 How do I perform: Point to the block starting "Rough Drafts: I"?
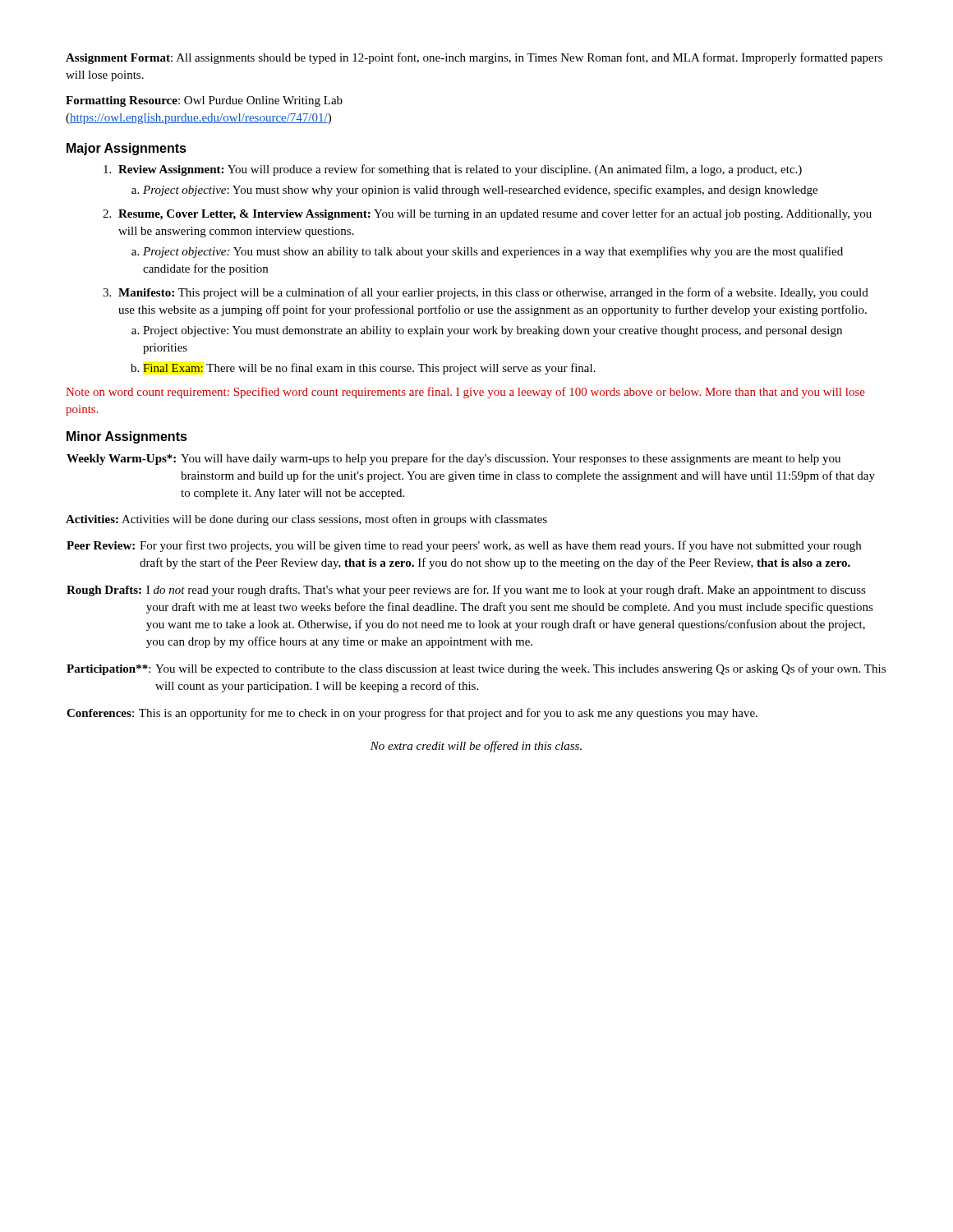476,616
